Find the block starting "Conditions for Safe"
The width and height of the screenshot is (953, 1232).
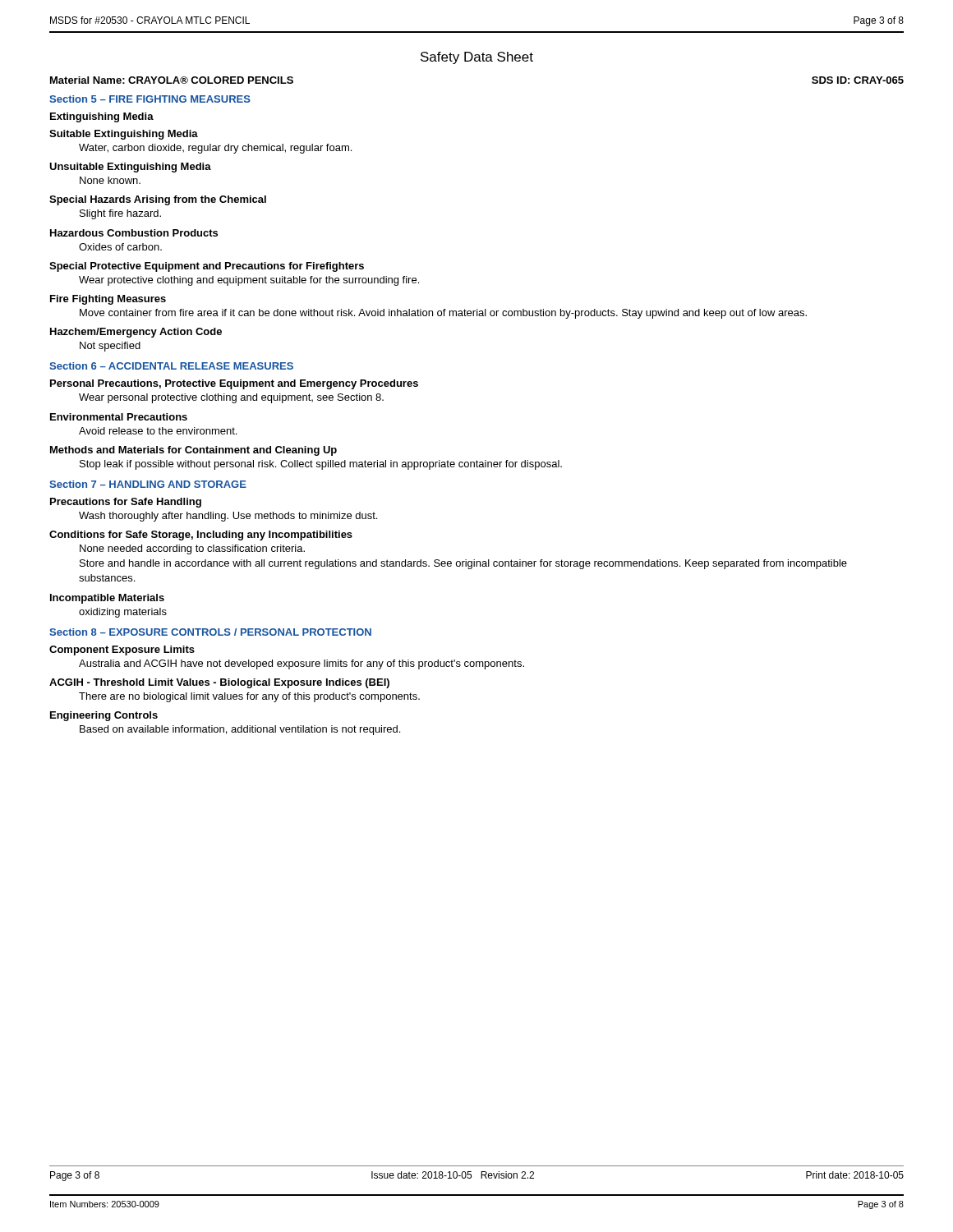point(476,557)
